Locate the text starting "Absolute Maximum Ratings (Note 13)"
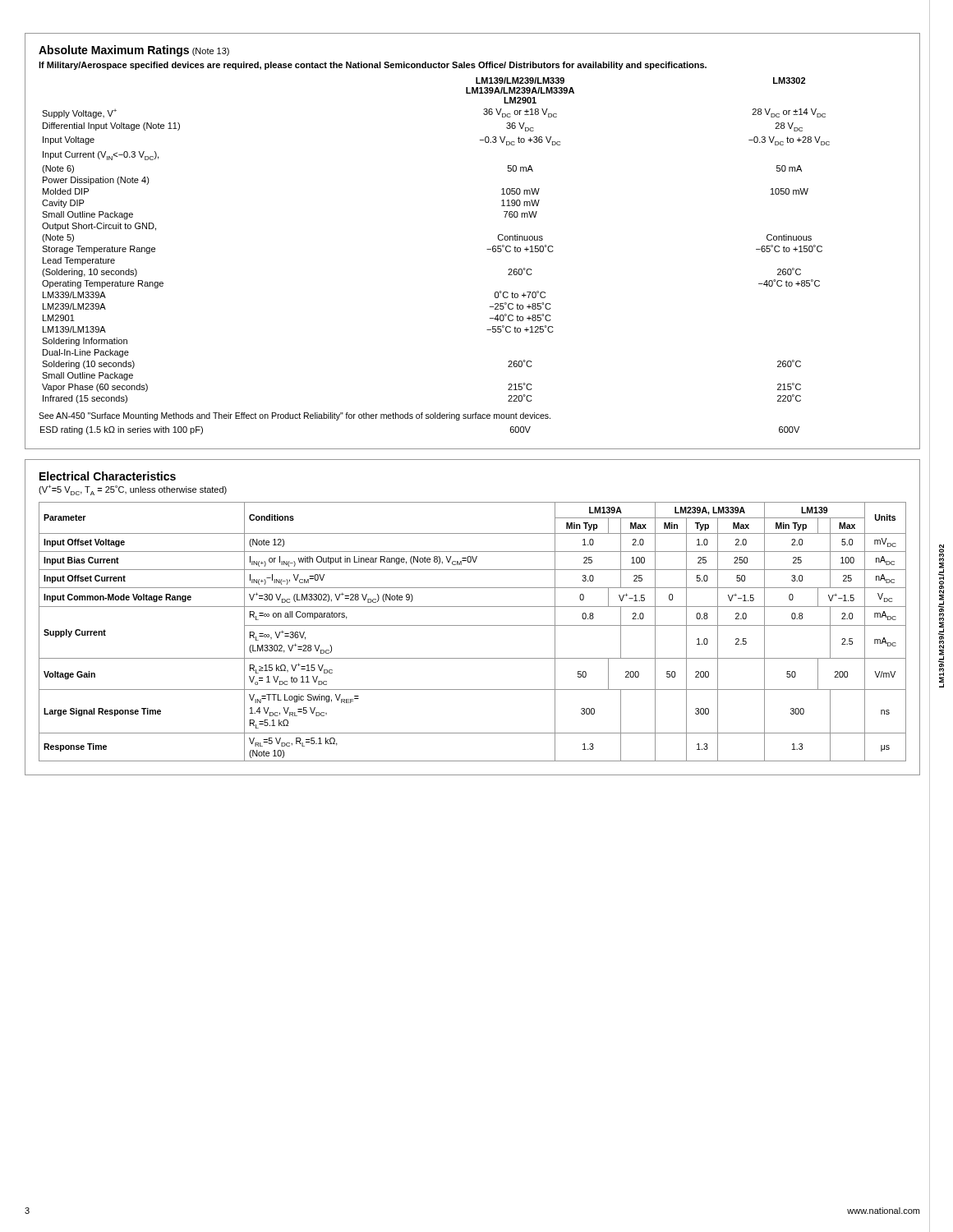Screen dimensions: 1232x953 pos(134,50)
